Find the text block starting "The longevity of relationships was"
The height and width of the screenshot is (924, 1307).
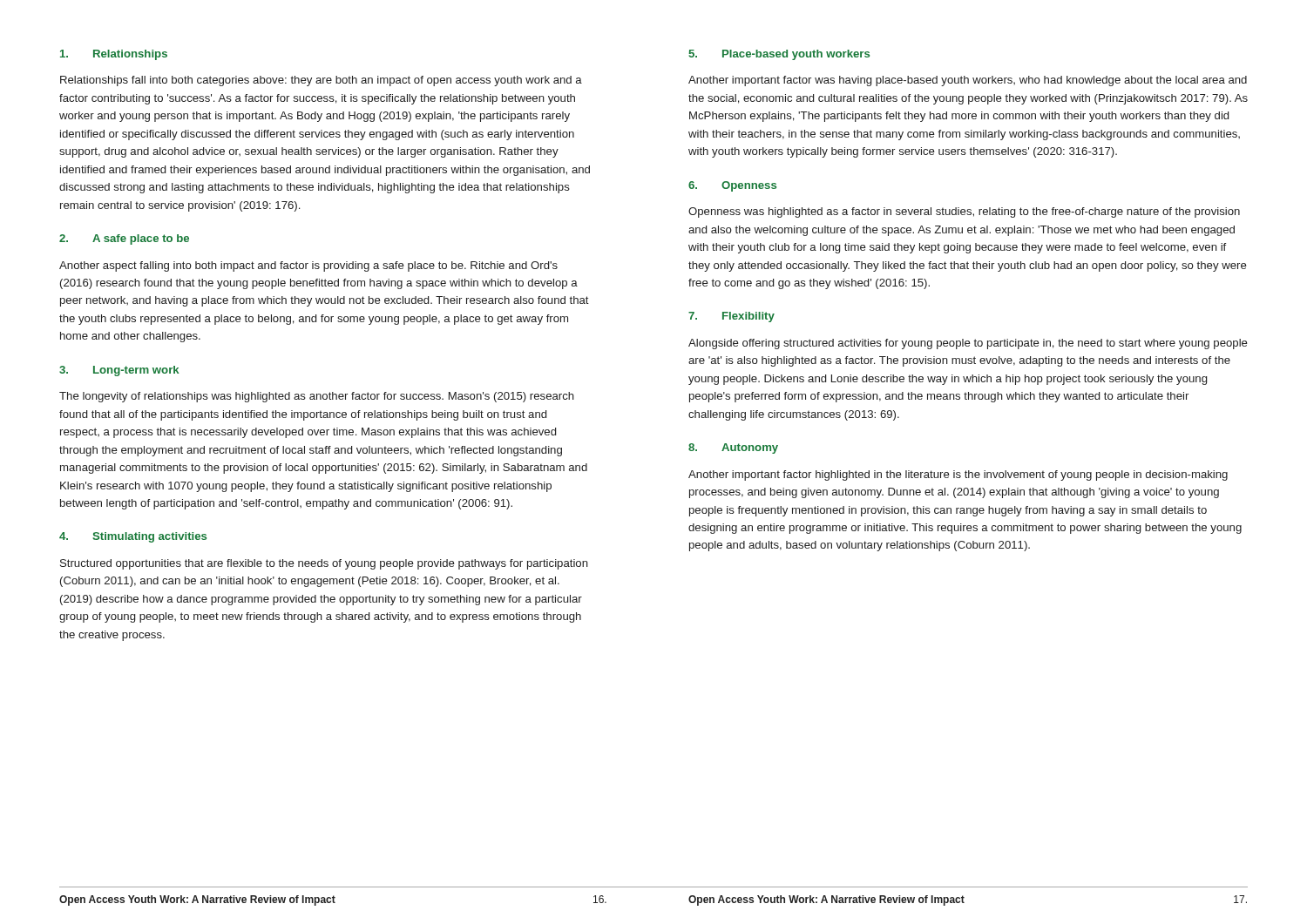click(323, 449)
